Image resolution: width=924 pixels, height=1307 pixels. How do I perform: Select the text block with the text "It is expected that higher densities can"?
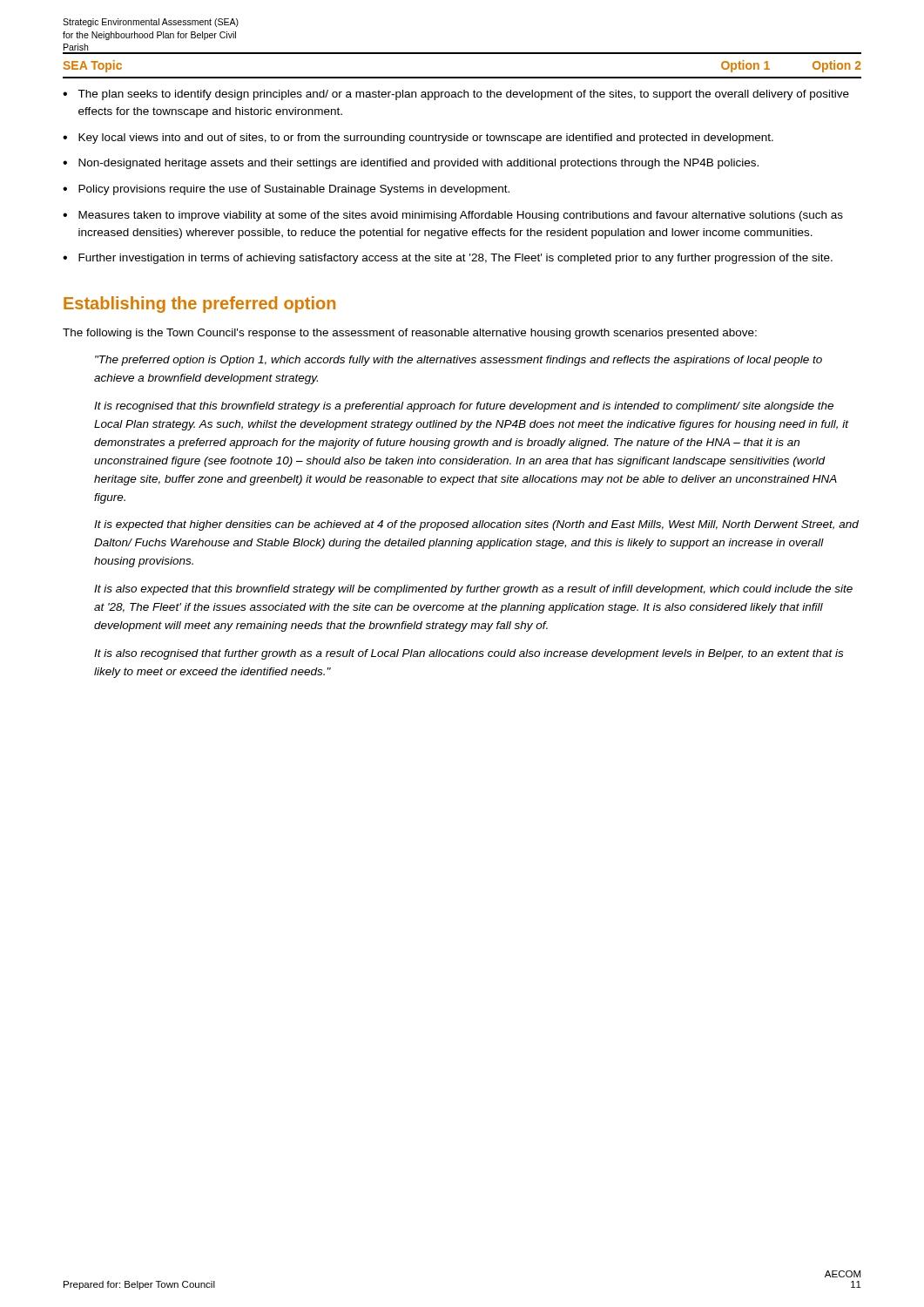(x=476, y=543)
